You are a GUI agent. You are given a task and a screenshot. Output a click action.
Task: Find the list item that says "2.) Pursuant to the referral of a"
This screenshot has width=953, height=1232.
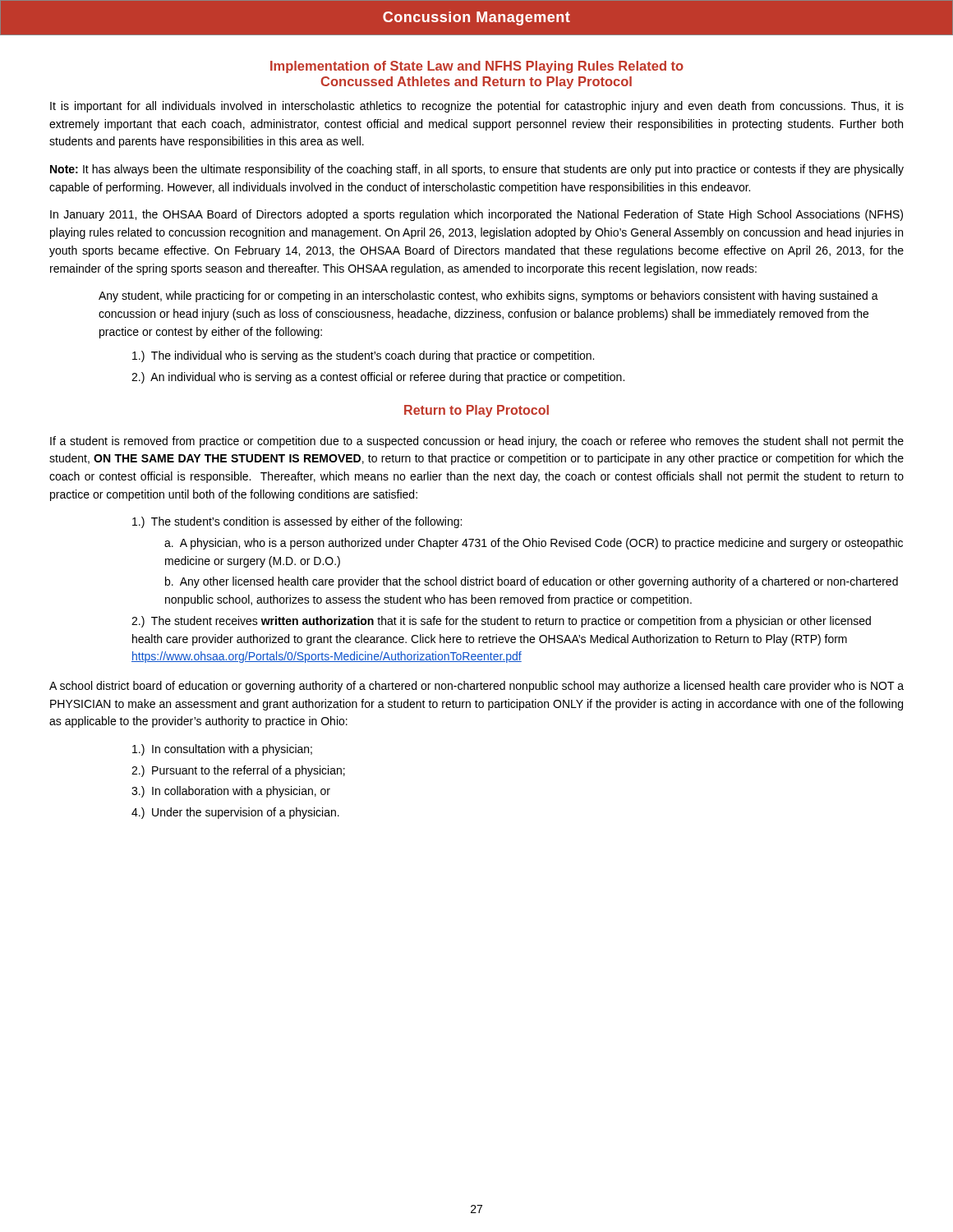pyautogui.click(x=239, y=770)
